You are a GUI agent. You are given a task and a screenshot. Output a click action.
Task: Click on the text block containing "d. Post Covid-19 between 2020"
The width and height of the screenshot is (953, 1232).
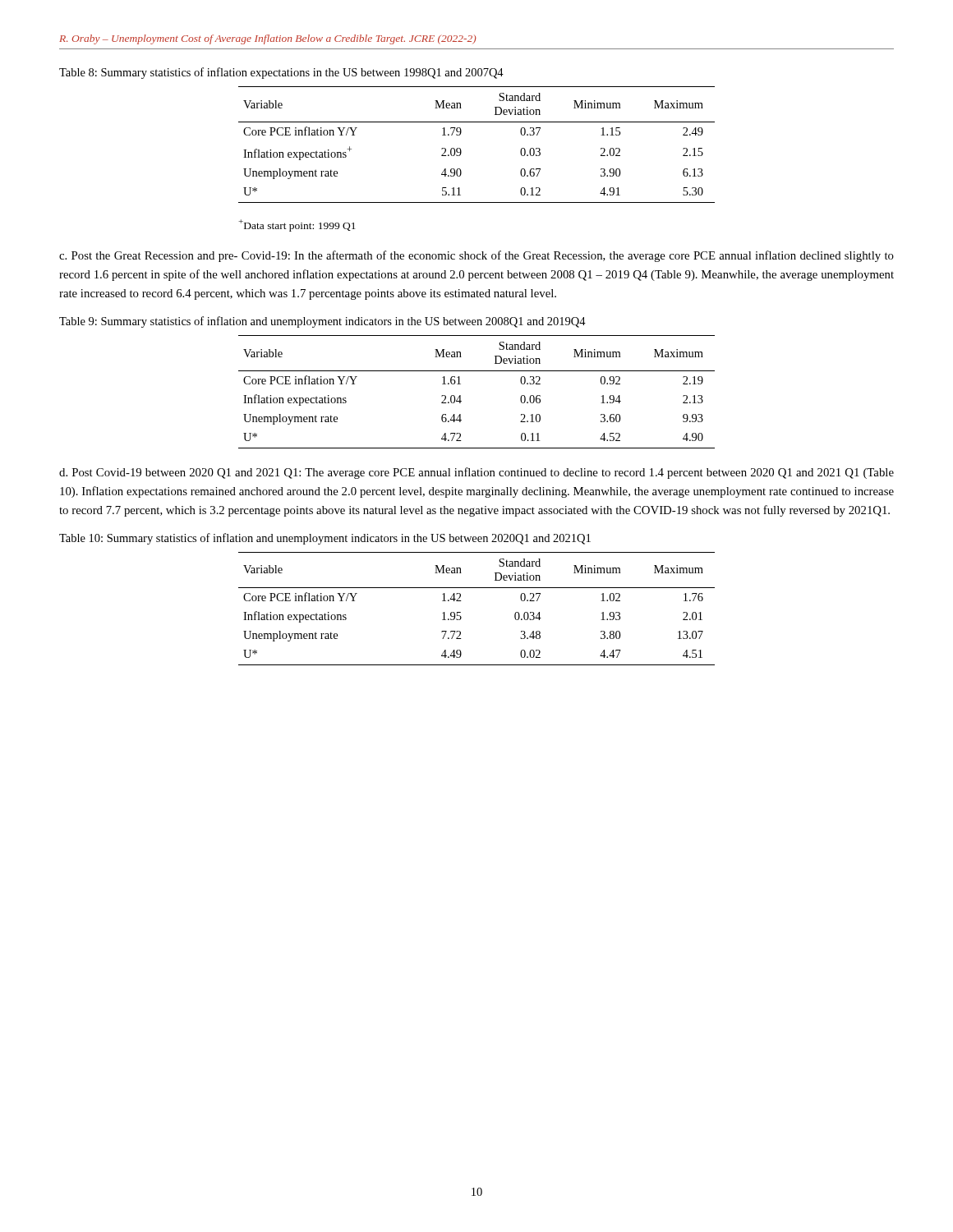pyautogui.click(x=476, y=491)
